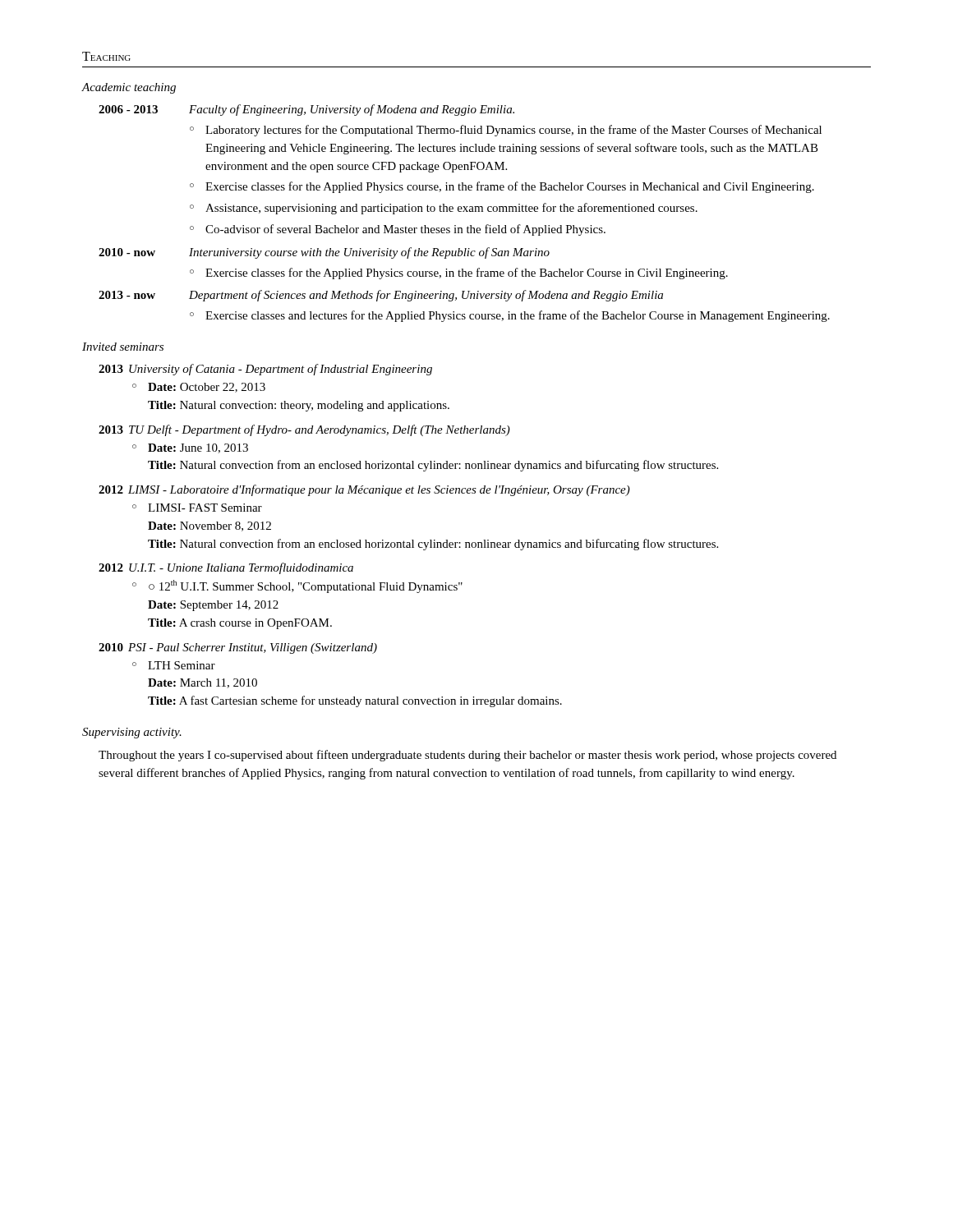Click on the list item that says "Laboratory lectures for the"
The height and width of the screenshot is (1232, 953).
click(514, 148)
